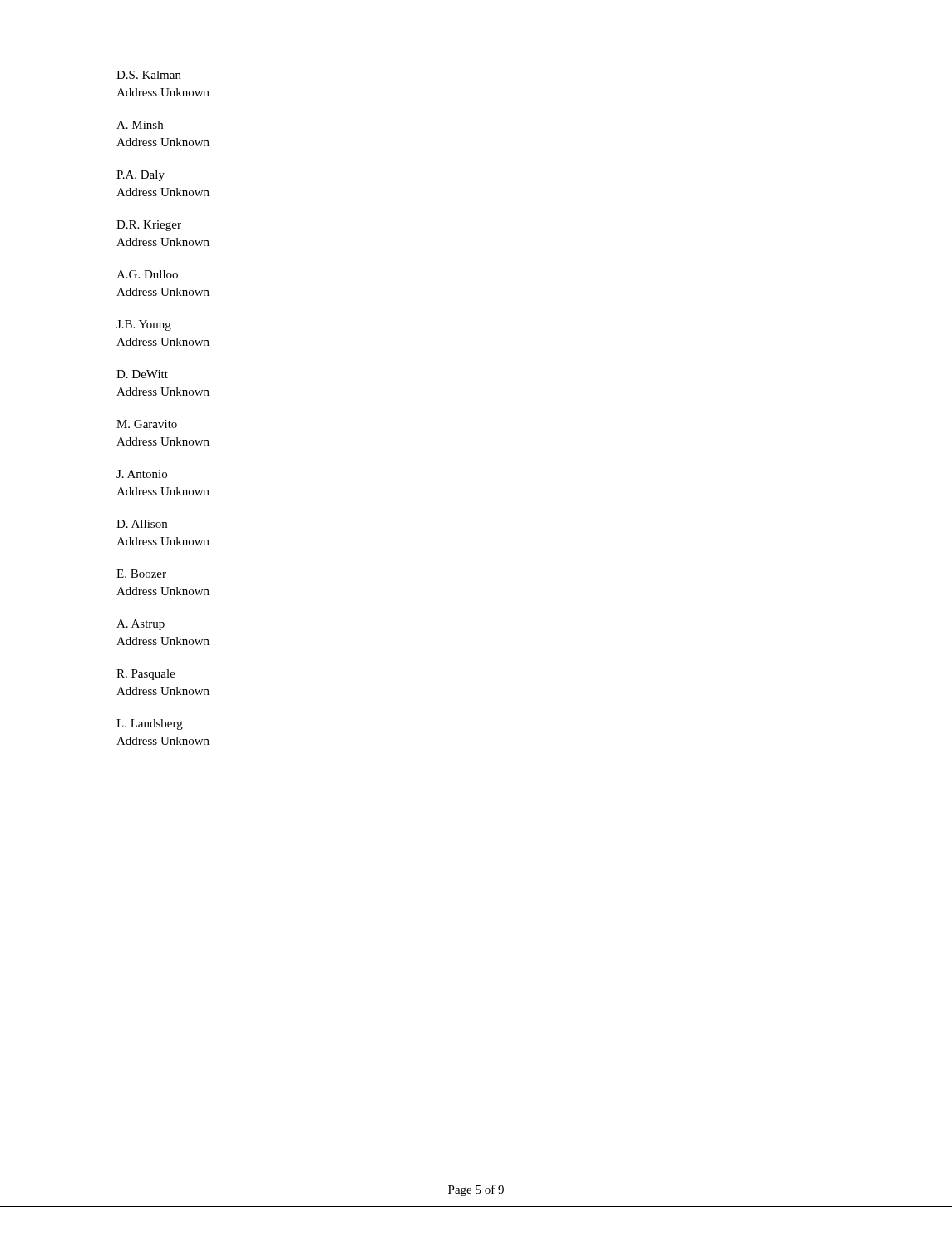Locate the block of text that opens with "P.A. Daly Address"
The height and width of the screenshot is (1247, 952).
141,176
